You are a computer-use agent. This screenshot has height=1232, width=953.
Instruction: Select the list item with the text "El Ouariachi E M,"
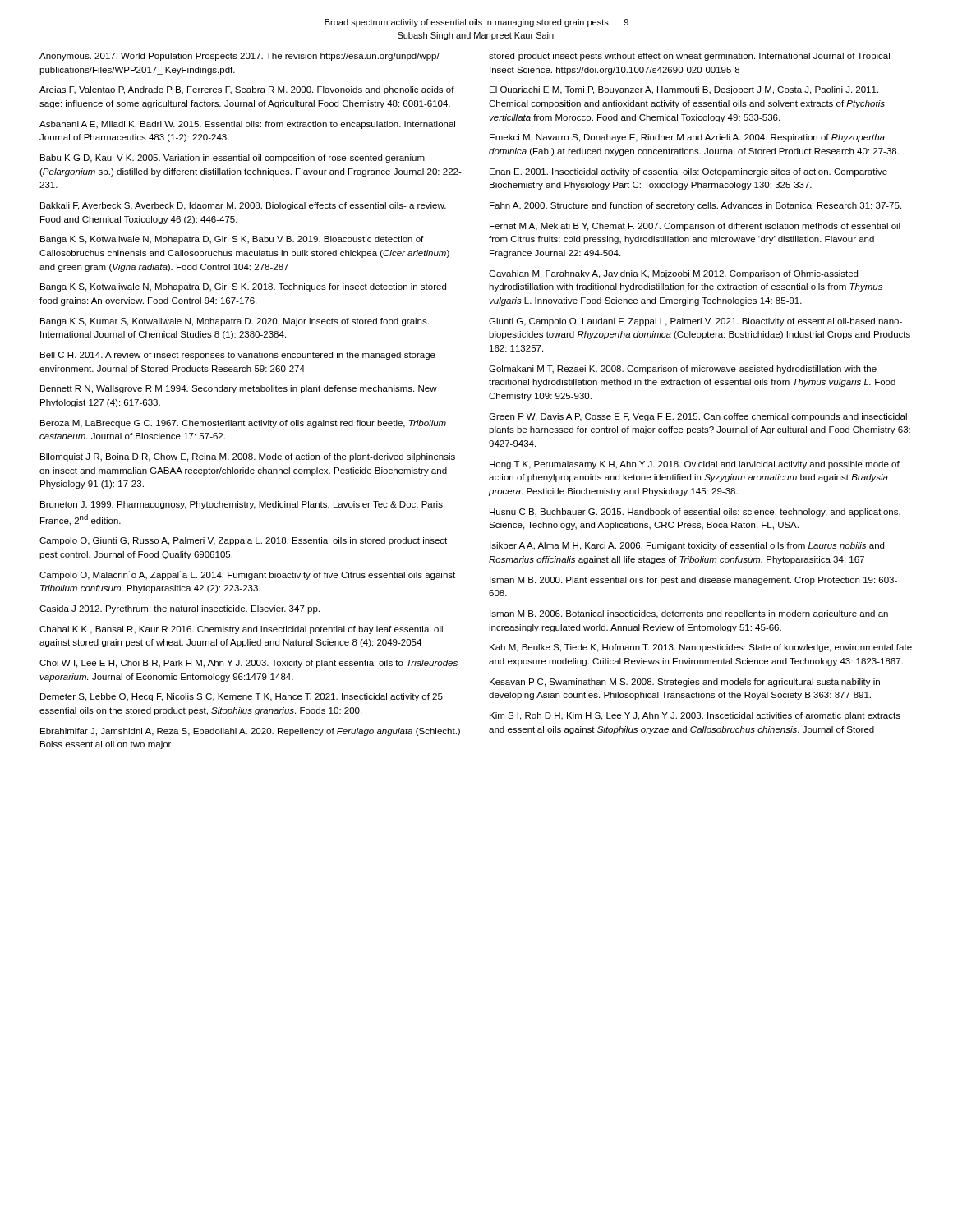687,103
